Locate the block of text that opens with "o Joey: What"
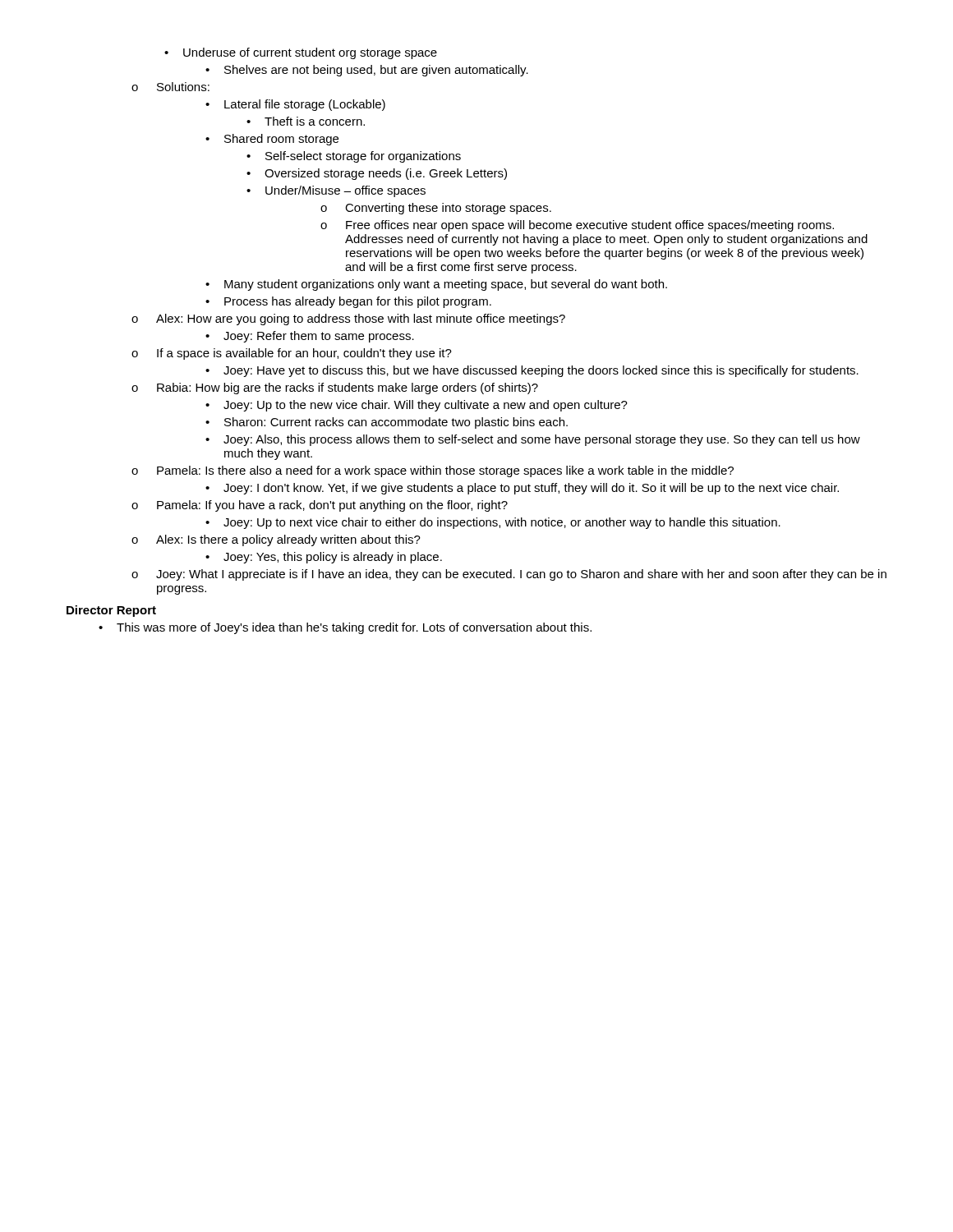Viewport: 953px width, 1232px height. click(x=509, y=581)
